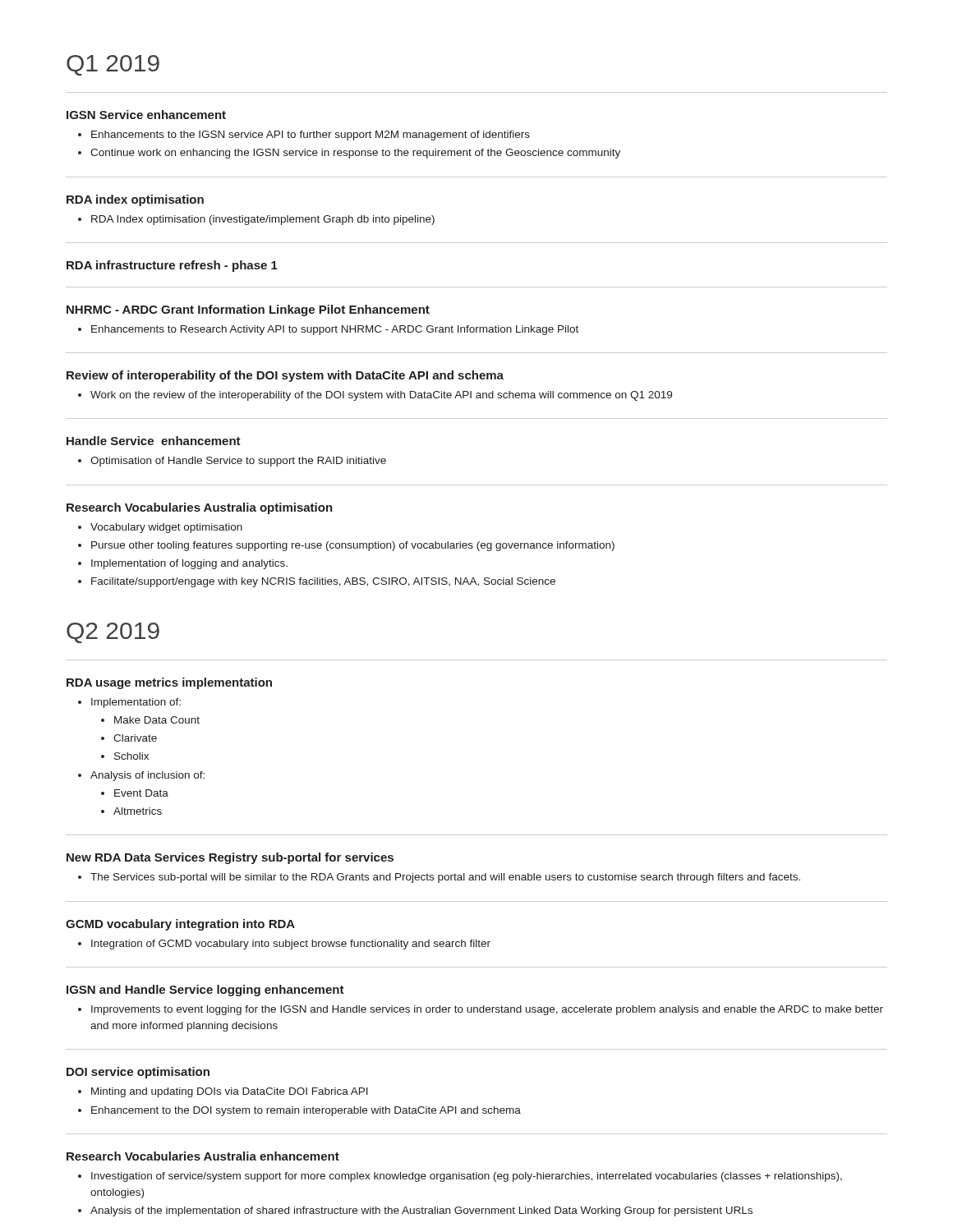The image size is (953, 1232).
Task: Where is the section header that starts "NHRMC - ARDC"?
Action: tap(248, 310)
